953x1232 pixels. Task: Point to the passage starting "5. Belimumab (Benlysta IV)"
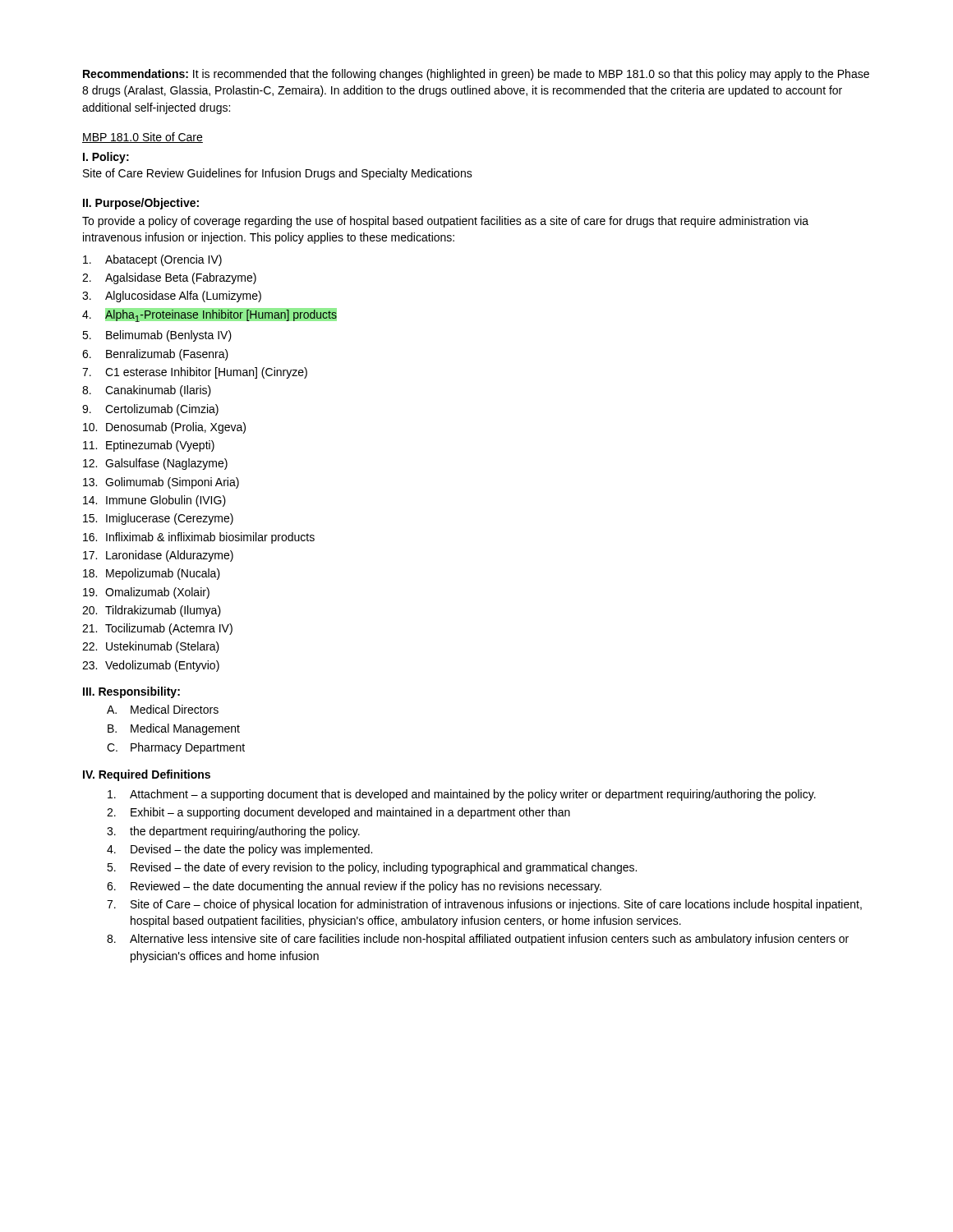157,336
